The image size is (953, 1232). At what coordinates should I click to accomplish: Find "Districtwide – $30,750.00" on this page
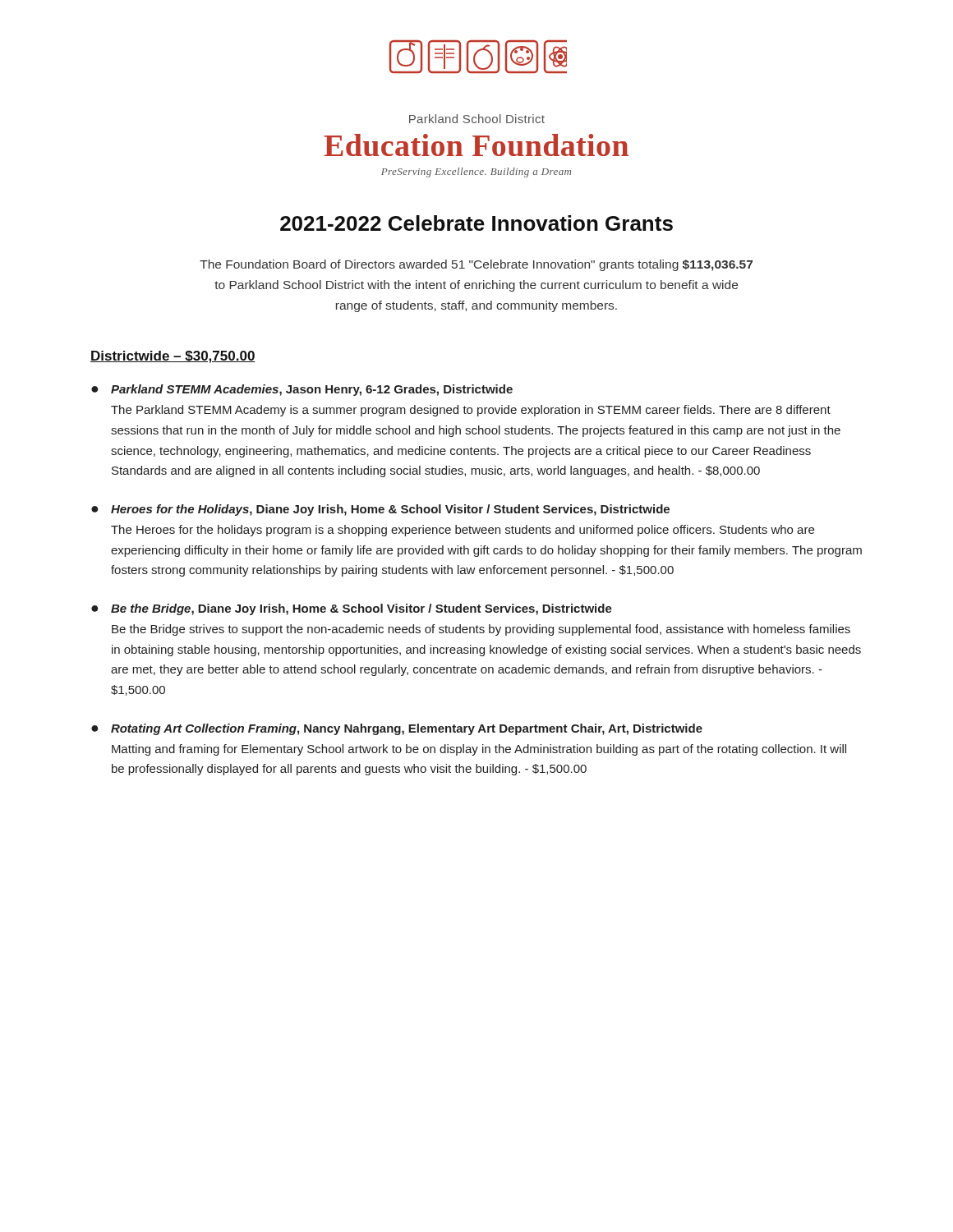[173, 356]
